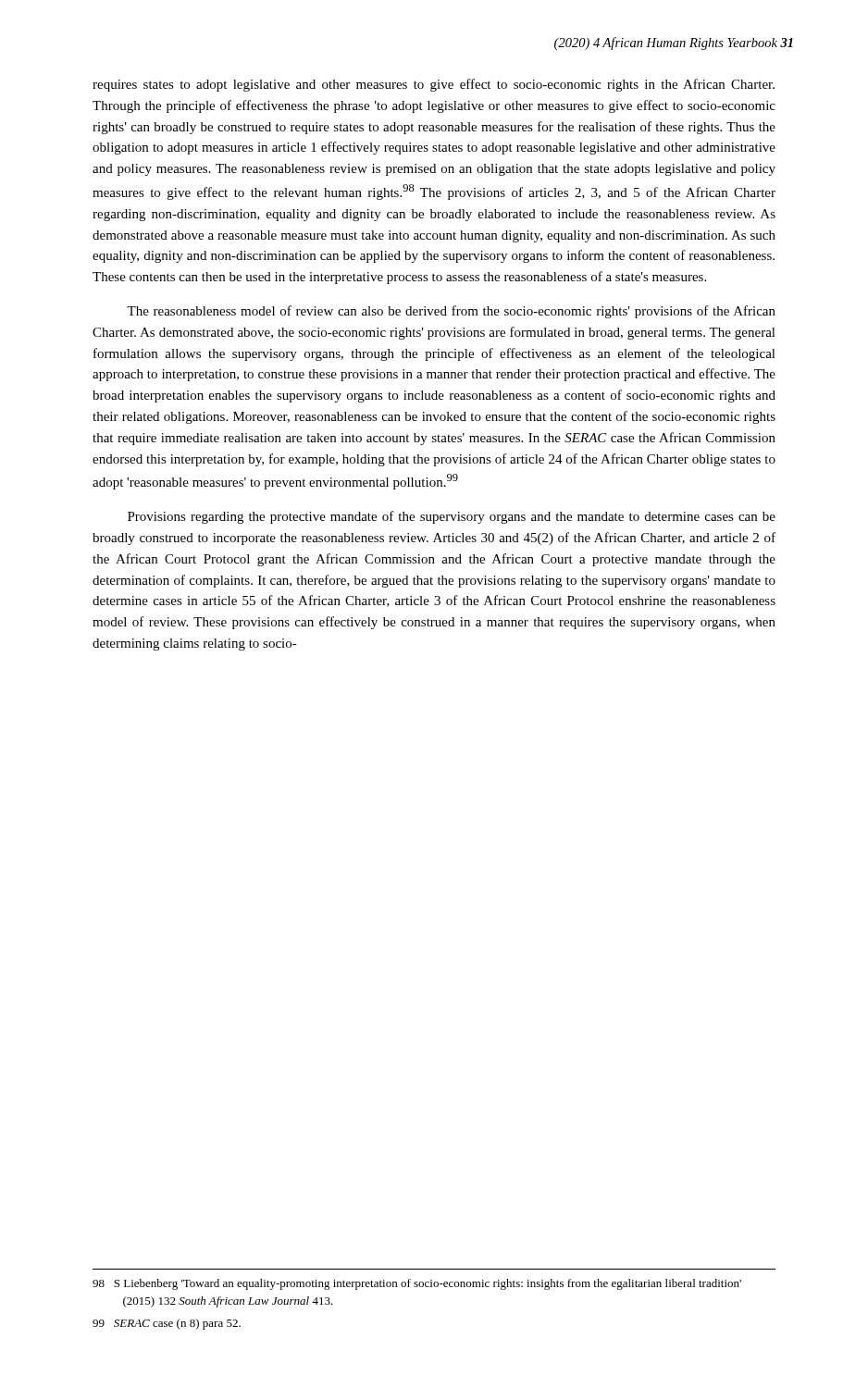Where is the passage that starts "The reasonableness model of review can also"?
868x1388 pixels.
pos(434,397)
